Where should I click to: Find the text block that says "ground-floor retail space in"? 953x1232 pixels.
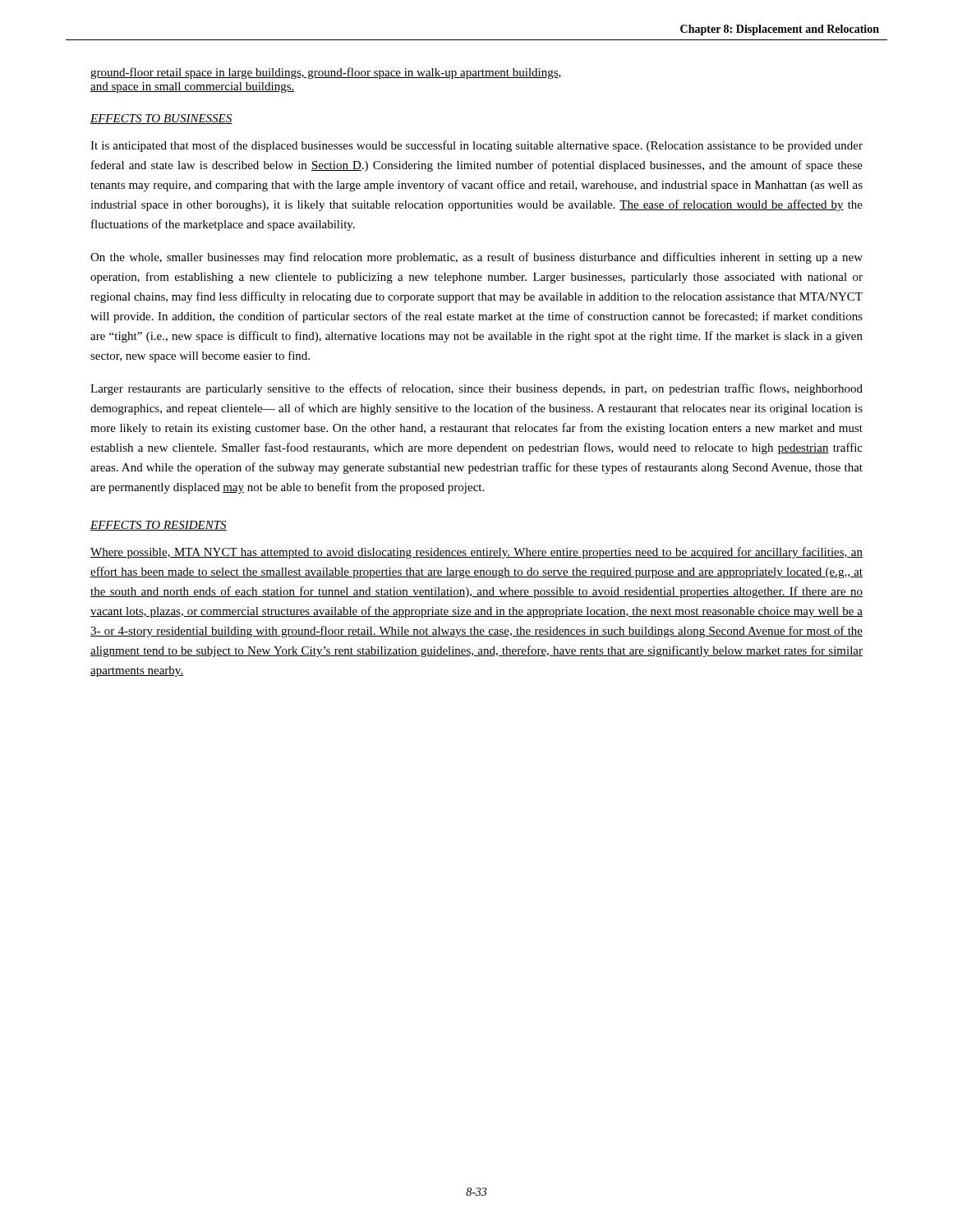pyautogui.click(x=326, y=79)
